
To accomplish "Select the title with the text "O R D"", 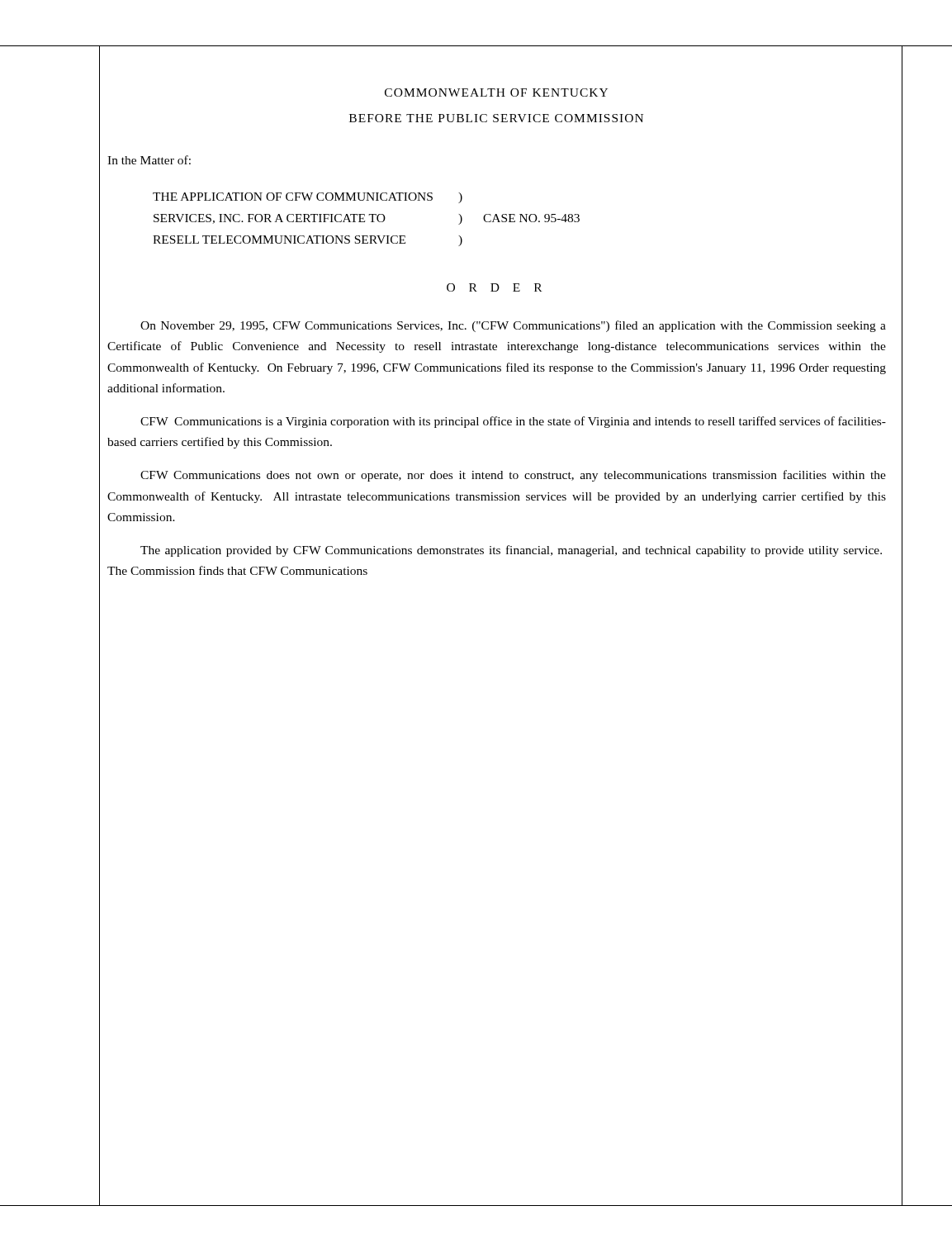I will [x=497, y=287].
